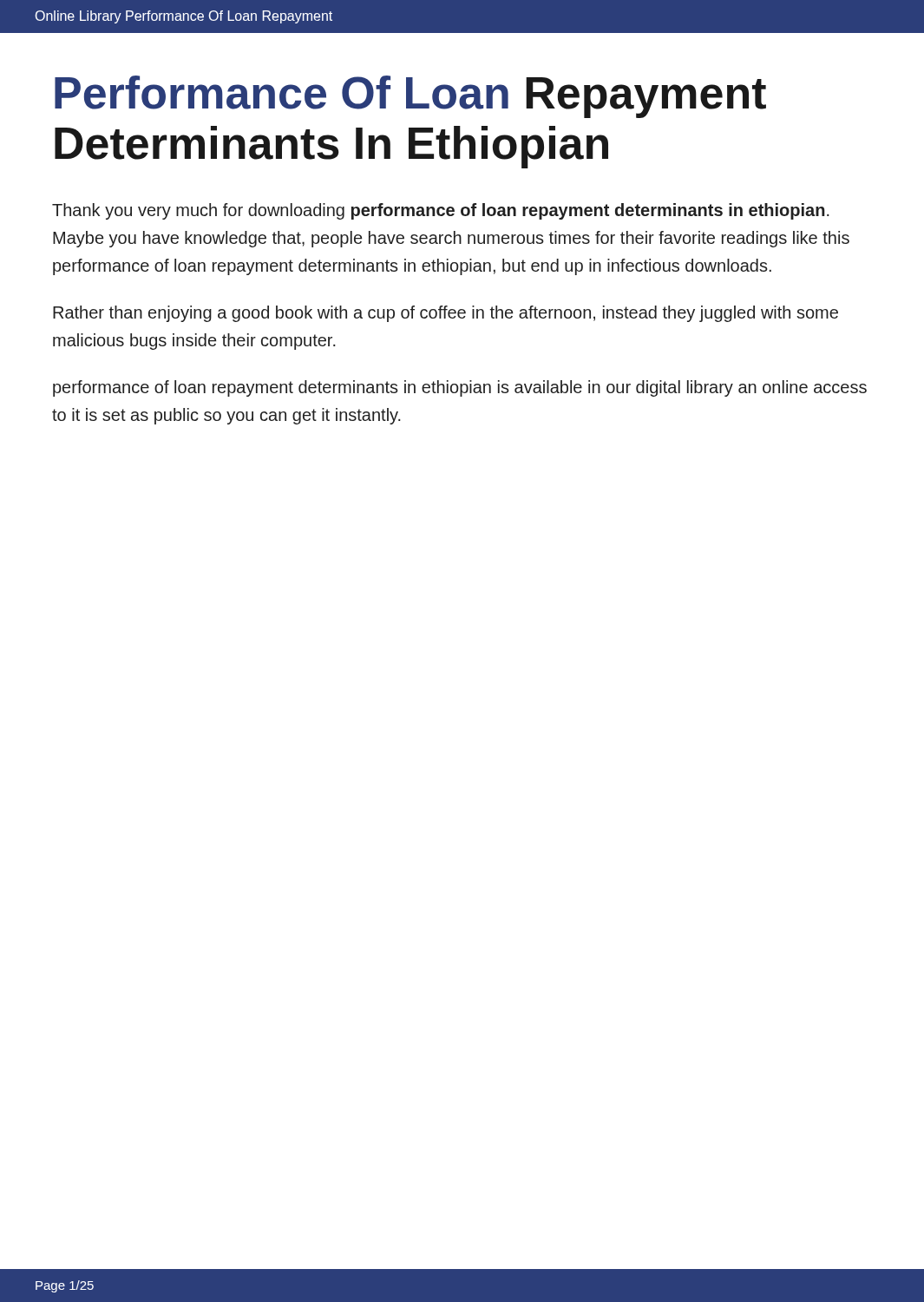Image resolution: width=924 pixels, height=1302 pixels.
Task: Select the text block with the text "Thank you very much for downloading performance of"
Action: pyautogui.click(x=451, y=238)
